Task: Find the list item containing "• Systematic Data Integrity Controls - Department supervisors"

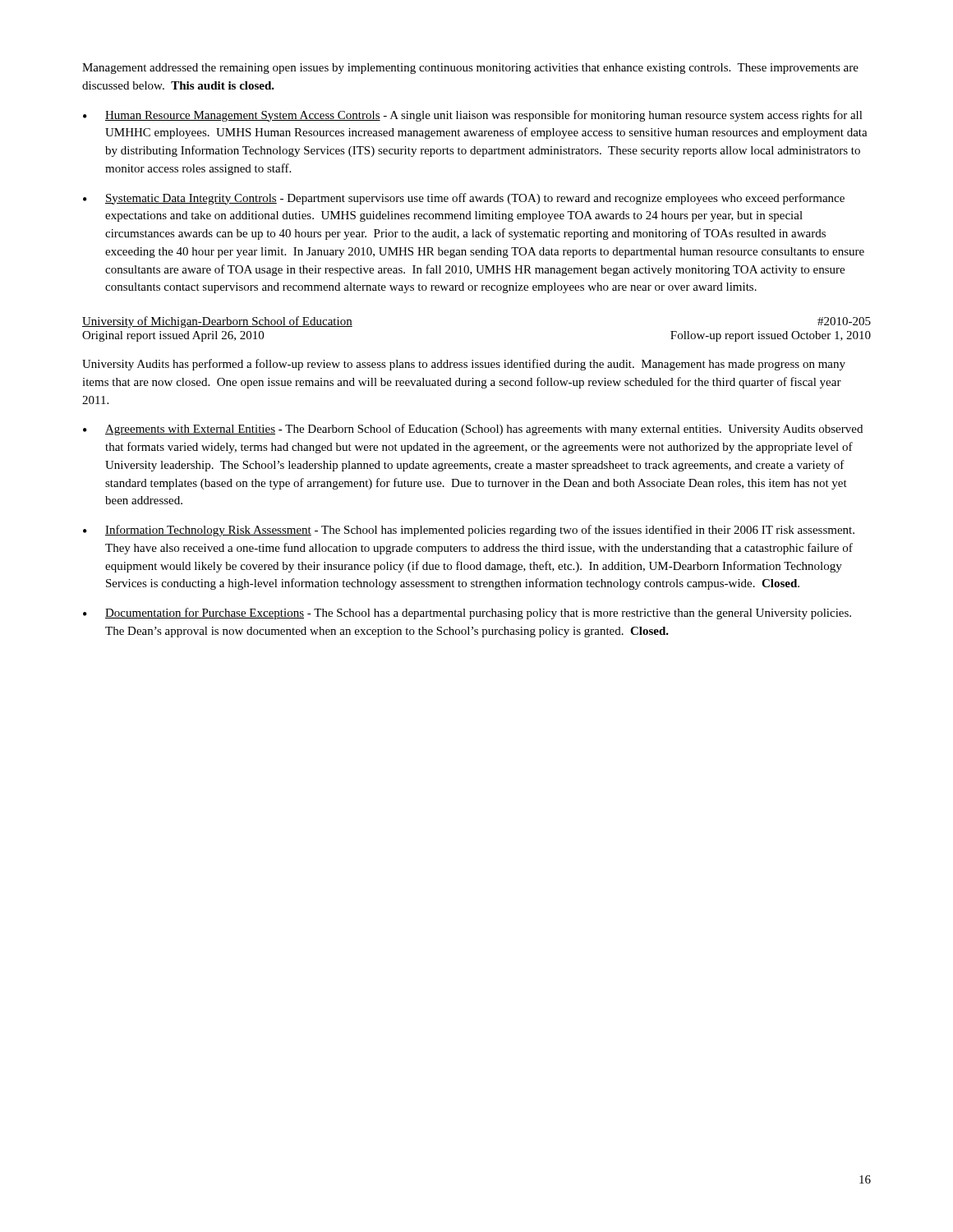Action: click(476, 243)
